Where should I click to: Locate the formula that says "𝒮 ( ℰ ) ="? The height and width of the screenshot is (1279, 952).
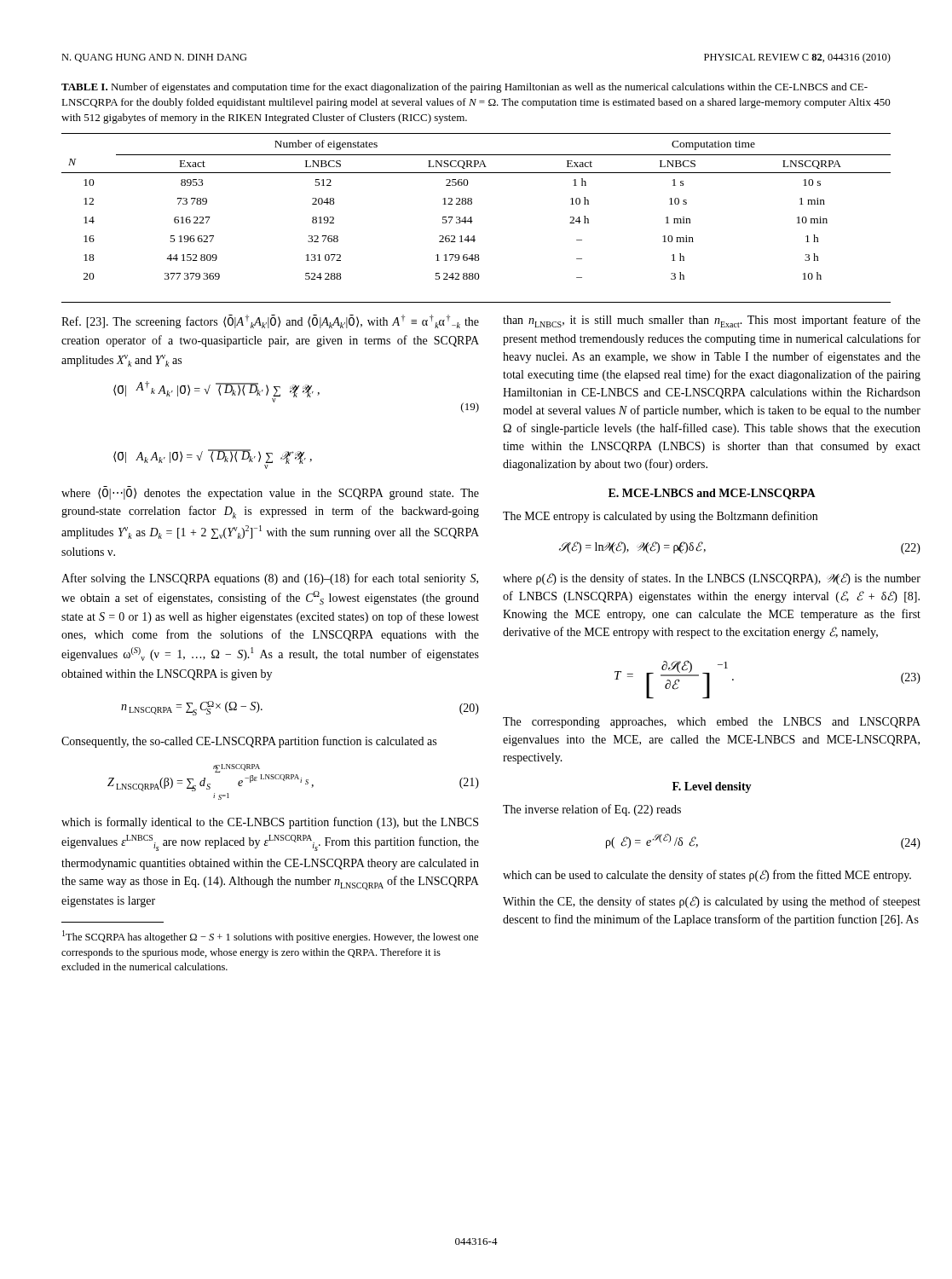712,549
